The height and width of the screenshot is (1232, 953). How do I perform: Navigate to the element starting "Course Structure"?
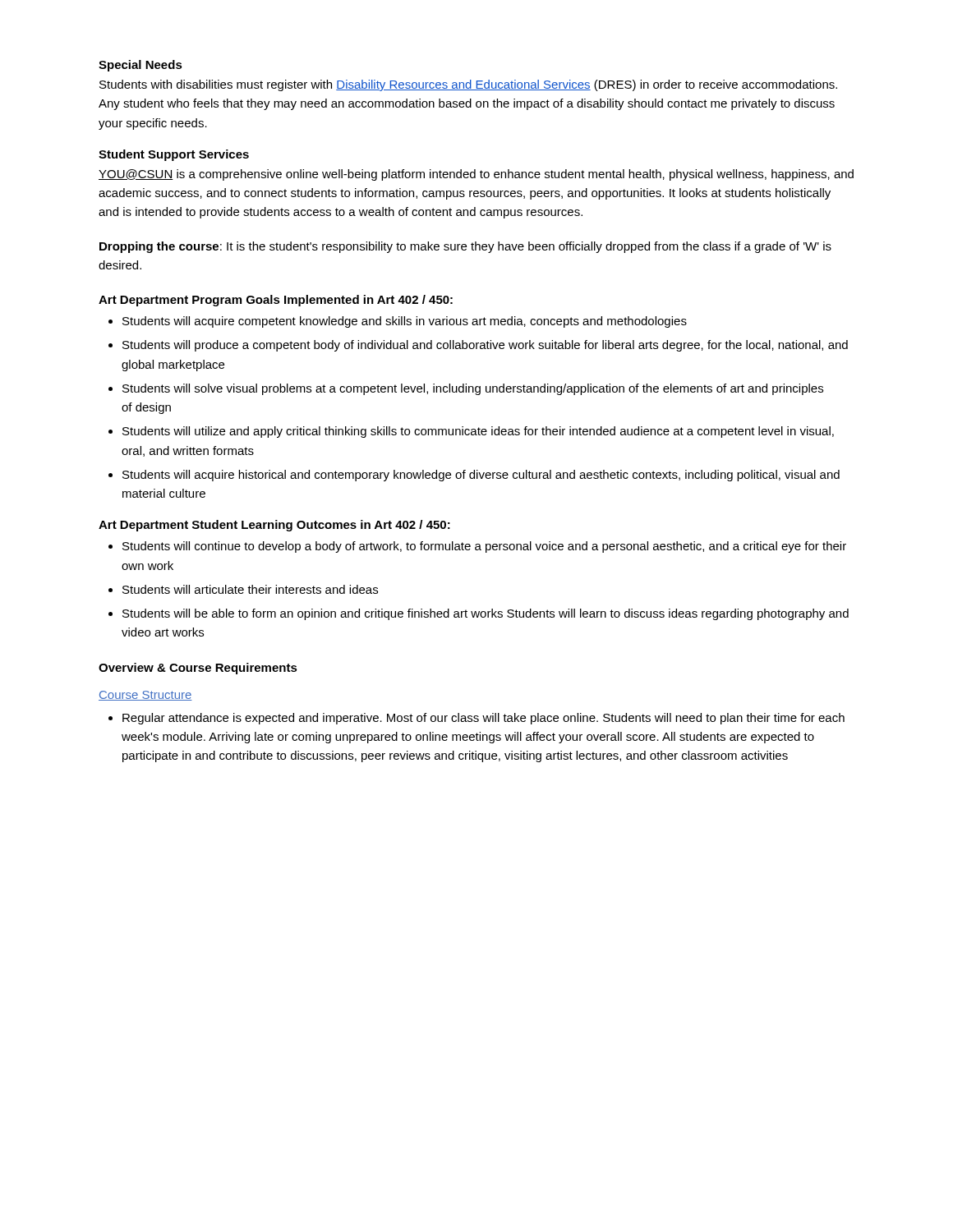click(x=145, y=694)
